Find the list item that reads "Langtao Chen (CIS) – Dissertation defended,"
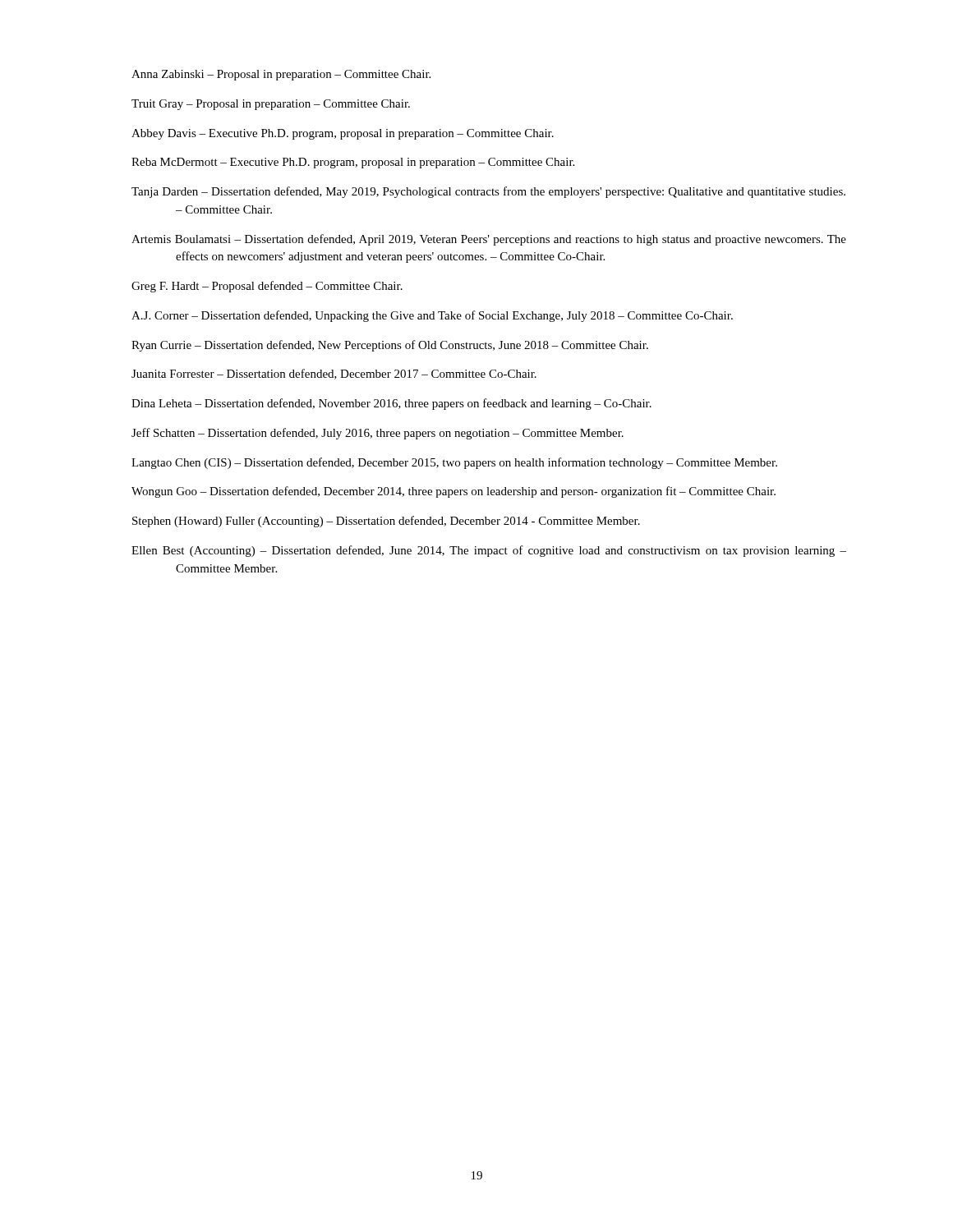953x1232 pixels. [455, 462]
